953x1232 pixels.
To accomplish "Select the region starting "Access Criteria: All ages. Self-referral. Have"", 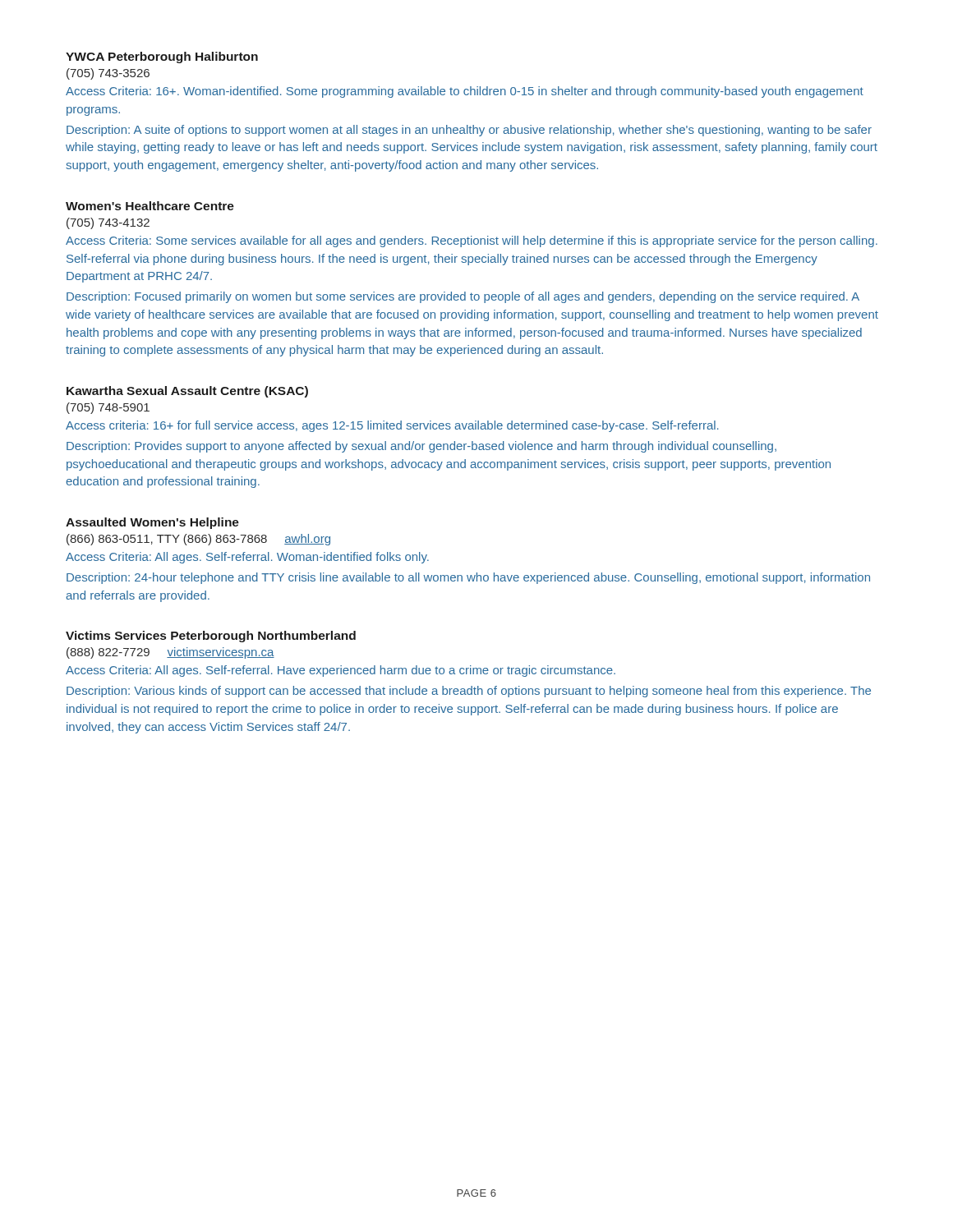I will pyautogui.click(x=341, y=670).
